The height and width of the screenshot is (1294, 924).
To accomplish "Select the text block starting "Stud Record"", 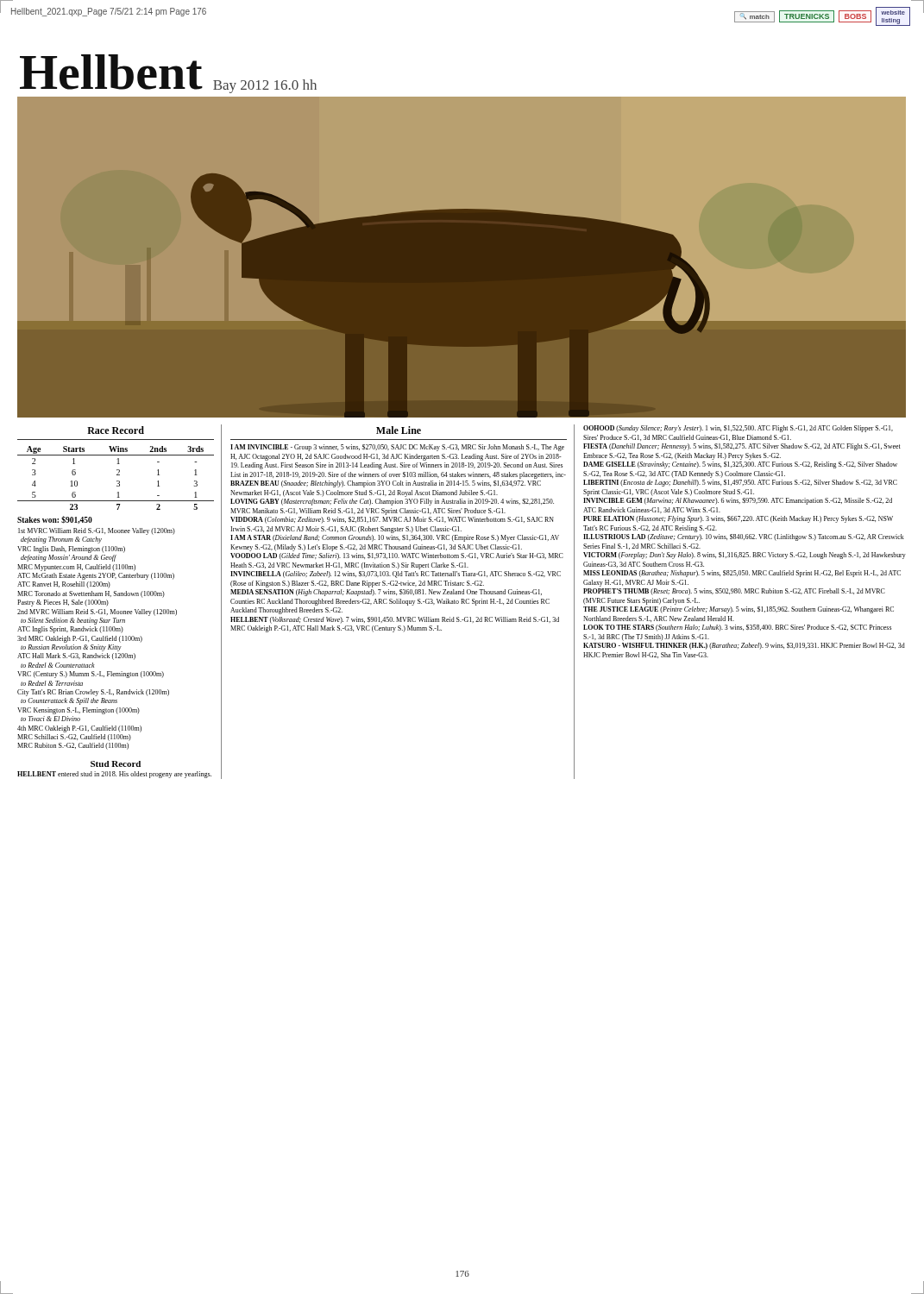I will (x=116, y=763).
